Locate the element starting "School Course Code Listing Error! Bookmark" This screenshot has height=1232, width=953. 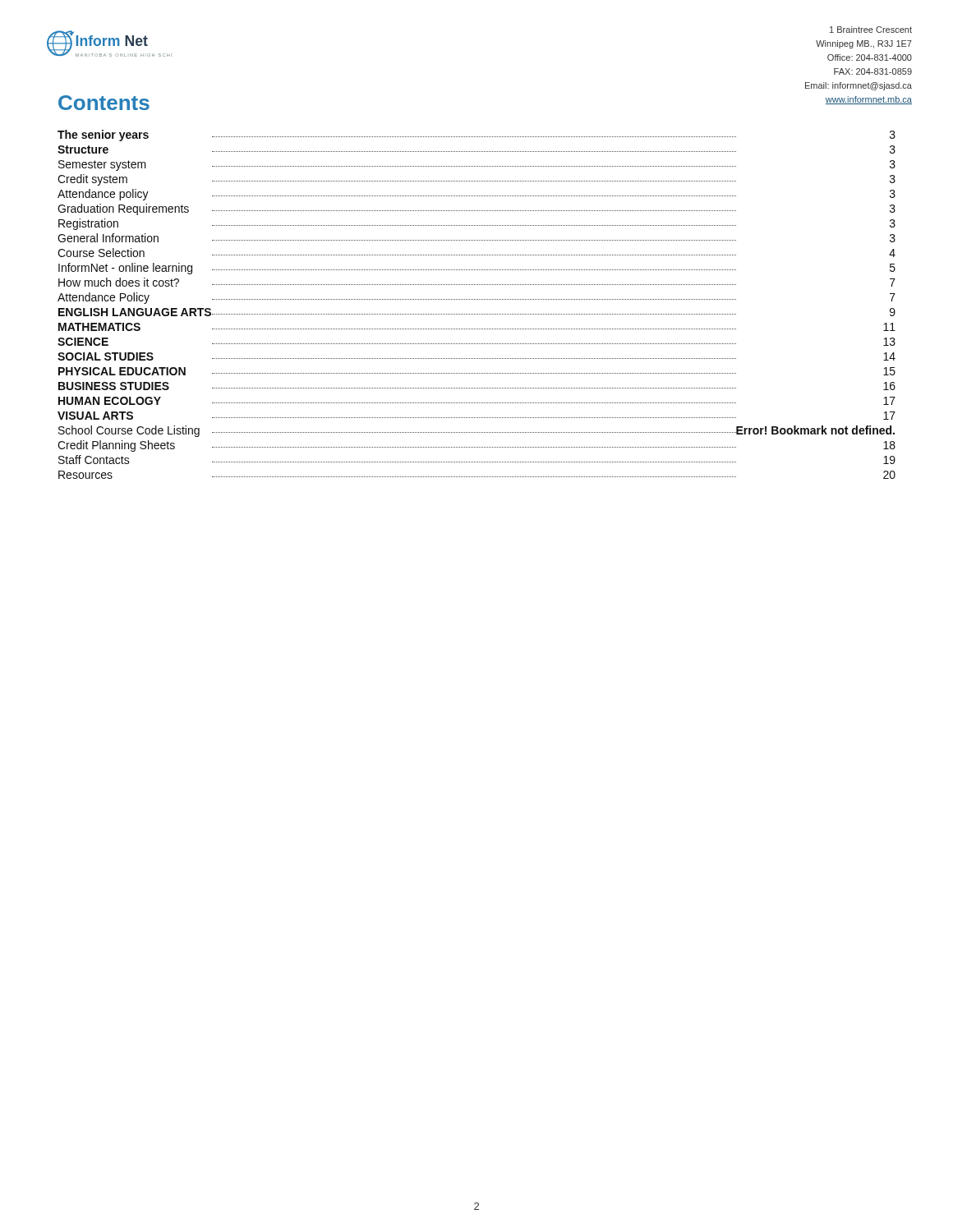coord(476,430)
